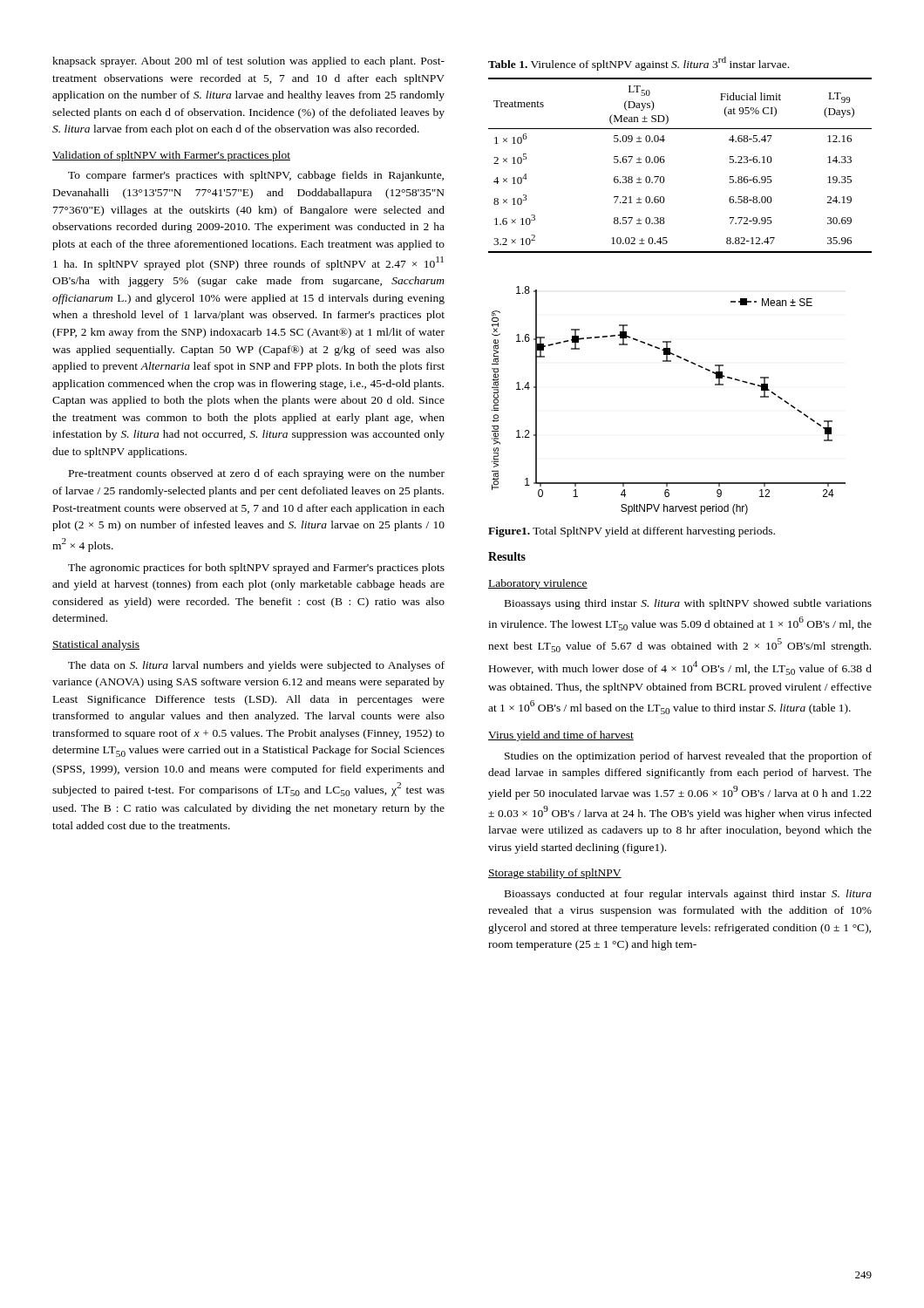Point to the block beginning "The agronomic practices for both"
The image size is (924, 1308).
click(x=248, y=593)
